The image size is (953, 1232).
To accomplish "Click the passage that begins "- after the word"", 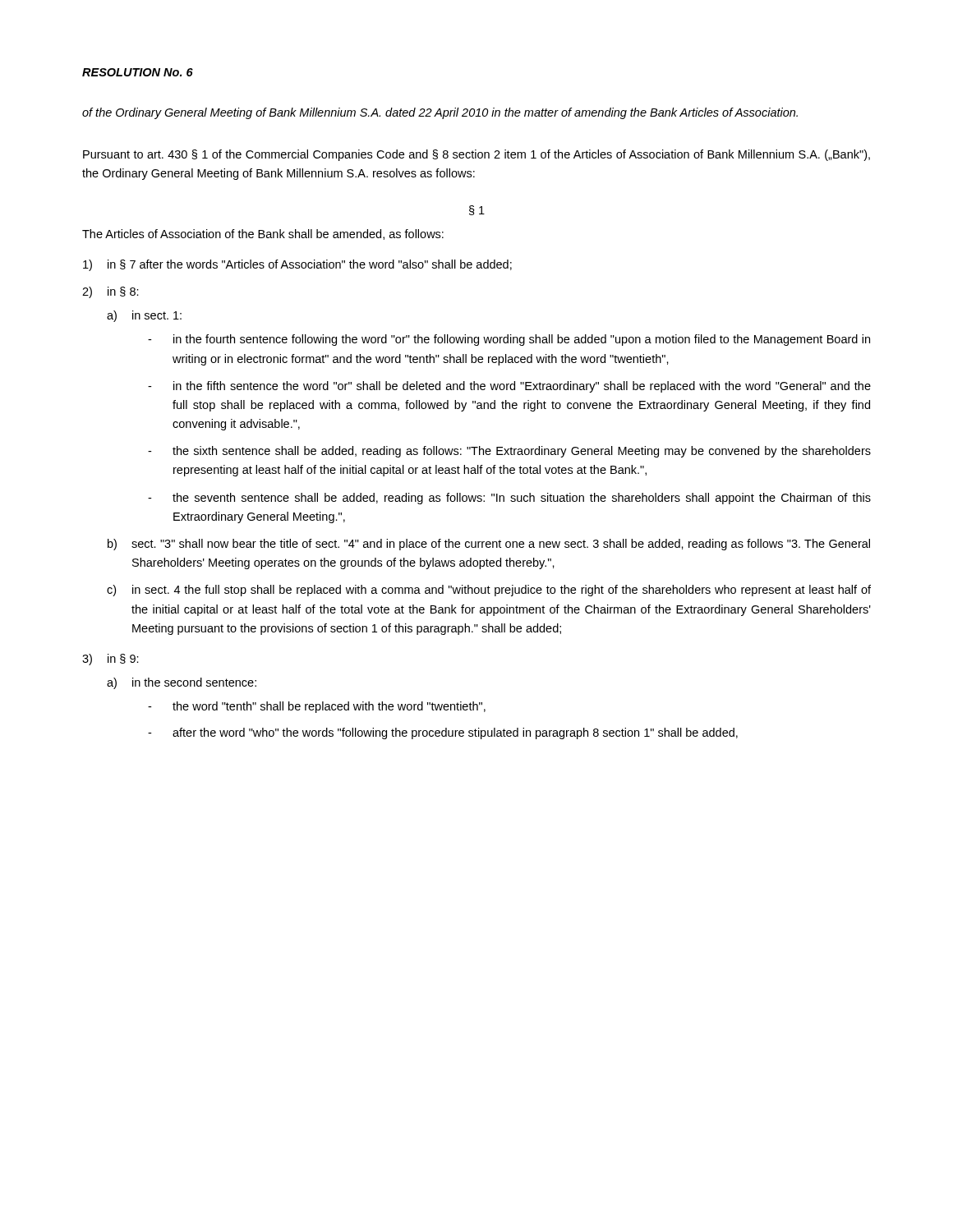I will point(443,733).
